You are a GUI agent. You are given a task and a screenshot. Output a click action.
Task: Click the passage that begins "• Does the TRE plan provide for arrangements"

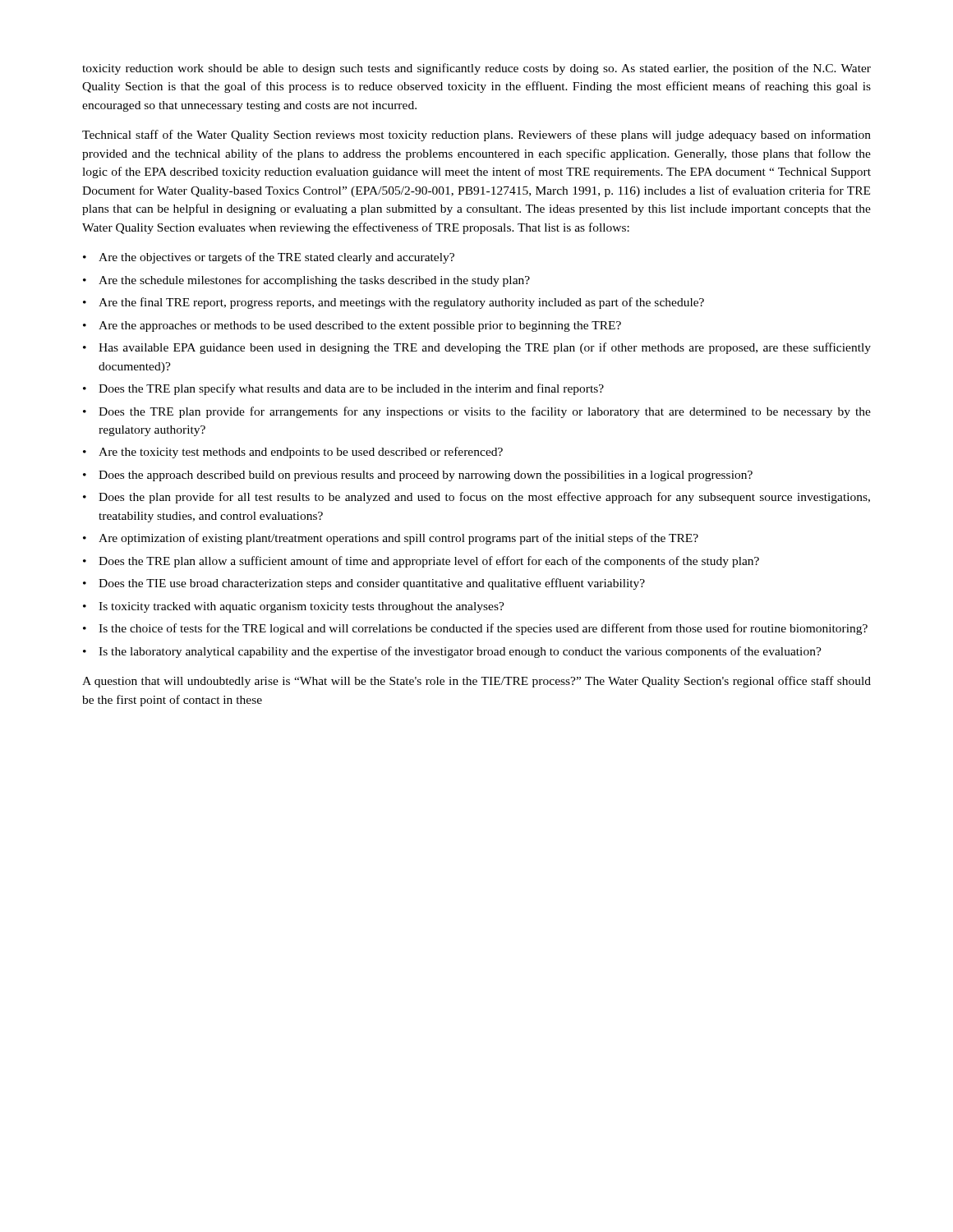coord(476,420)
